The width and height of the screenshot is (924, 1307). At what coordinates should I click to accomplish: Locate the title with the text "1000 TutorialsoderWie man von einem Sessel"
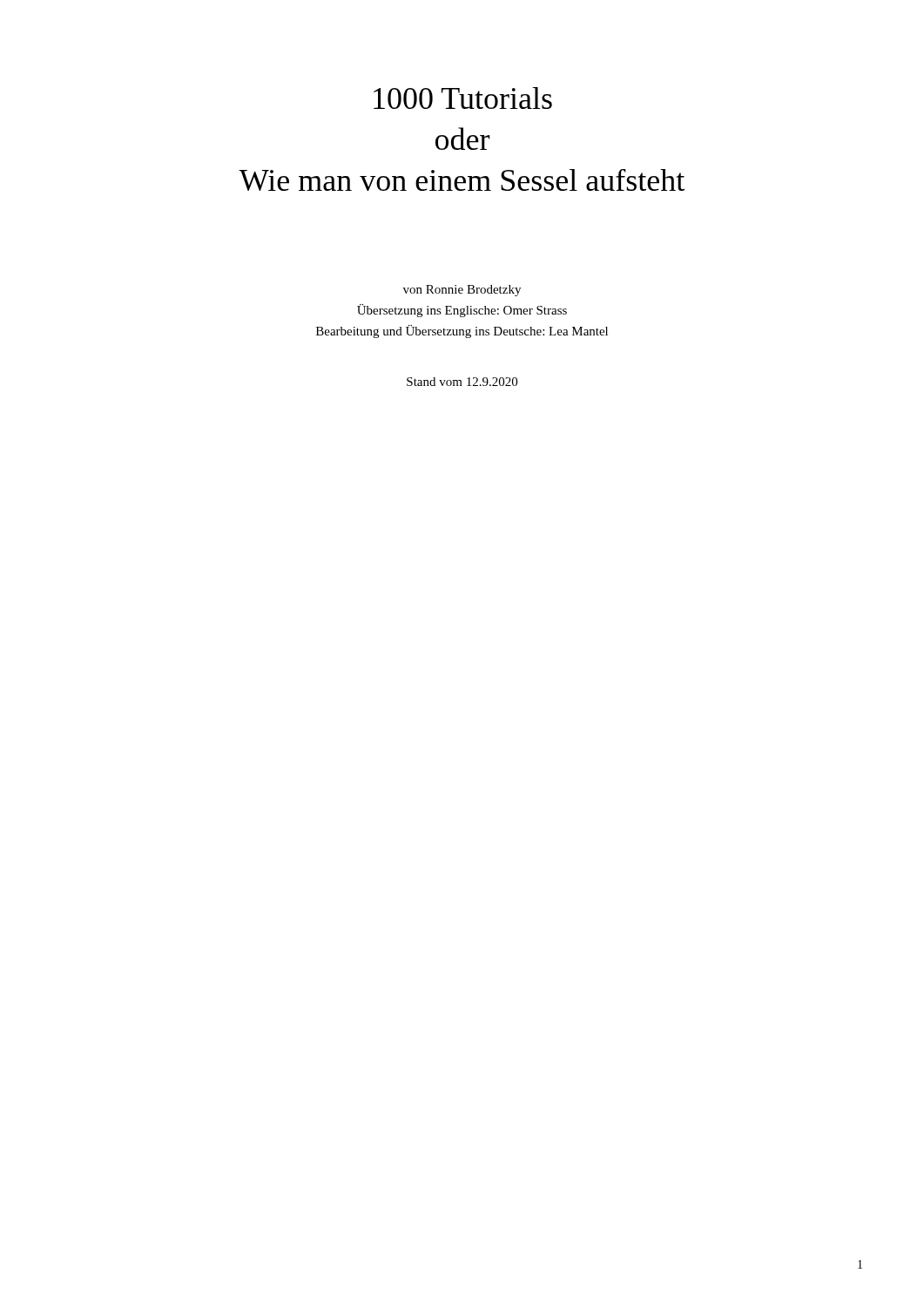462,140
